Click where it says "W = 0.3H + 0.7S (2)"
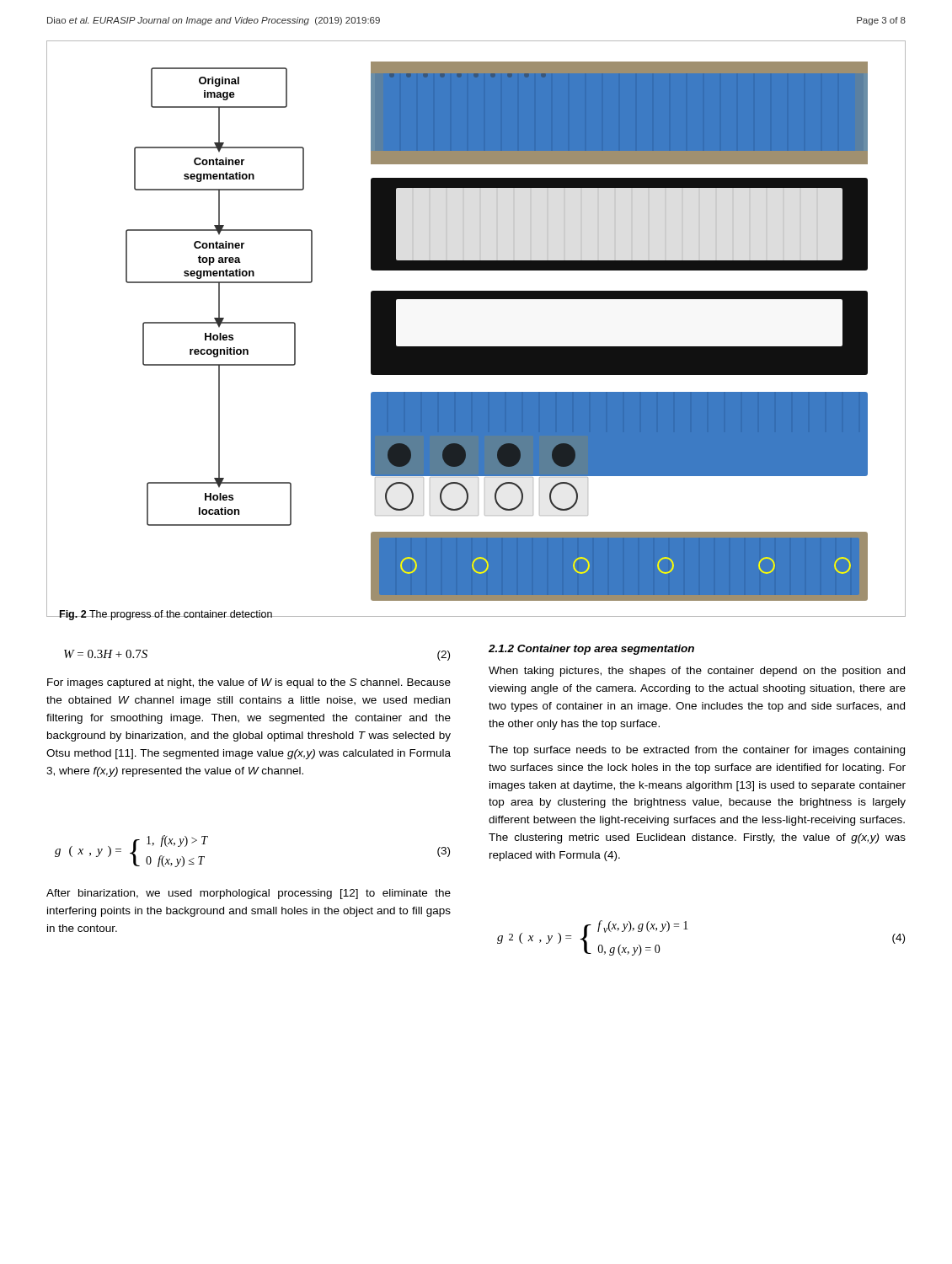This screenshot has height=1264, width=952. [105, 655]
